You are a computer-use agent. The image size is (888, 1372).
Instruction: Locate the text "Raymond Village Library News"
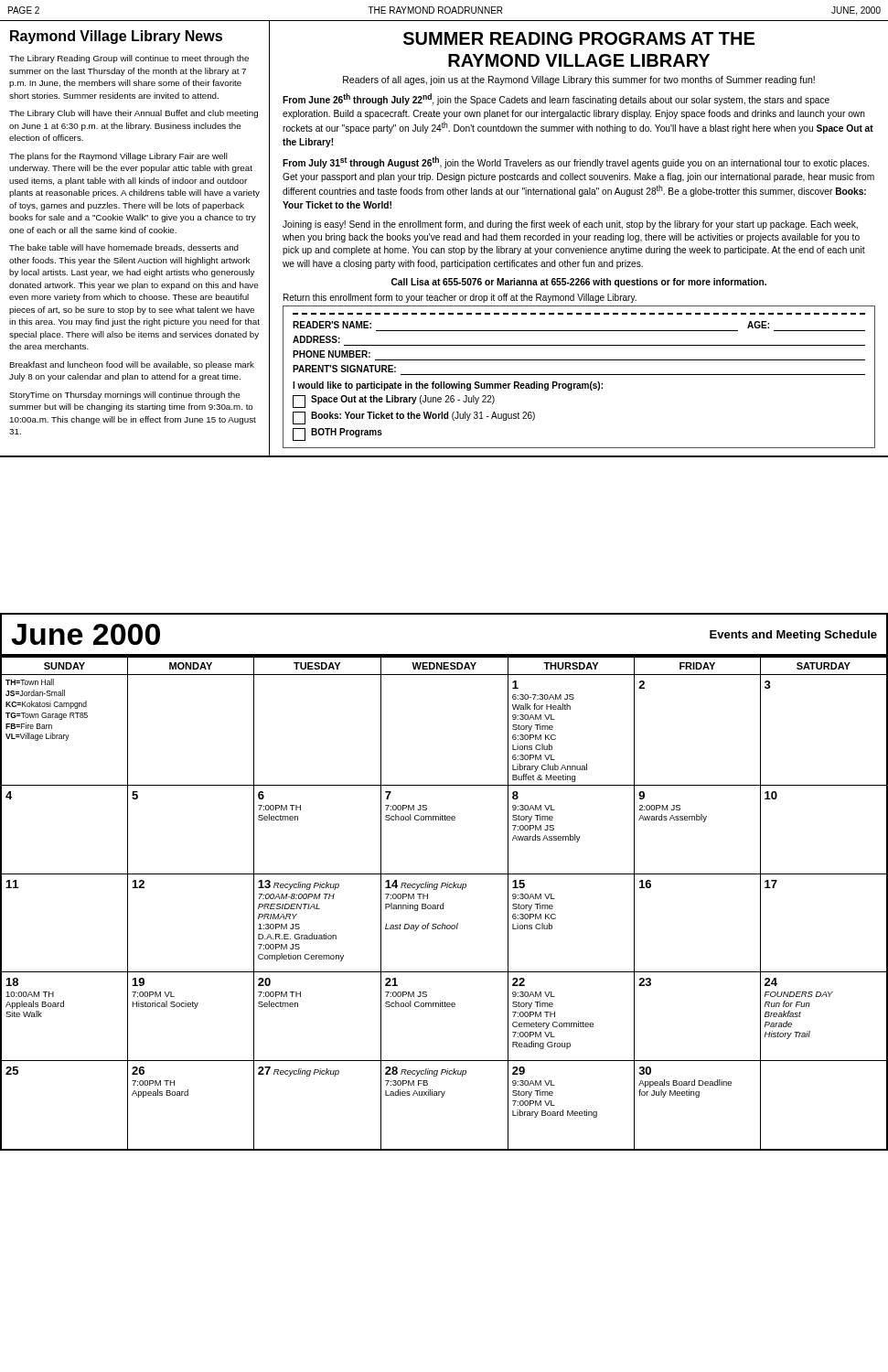tap(116, 36)
